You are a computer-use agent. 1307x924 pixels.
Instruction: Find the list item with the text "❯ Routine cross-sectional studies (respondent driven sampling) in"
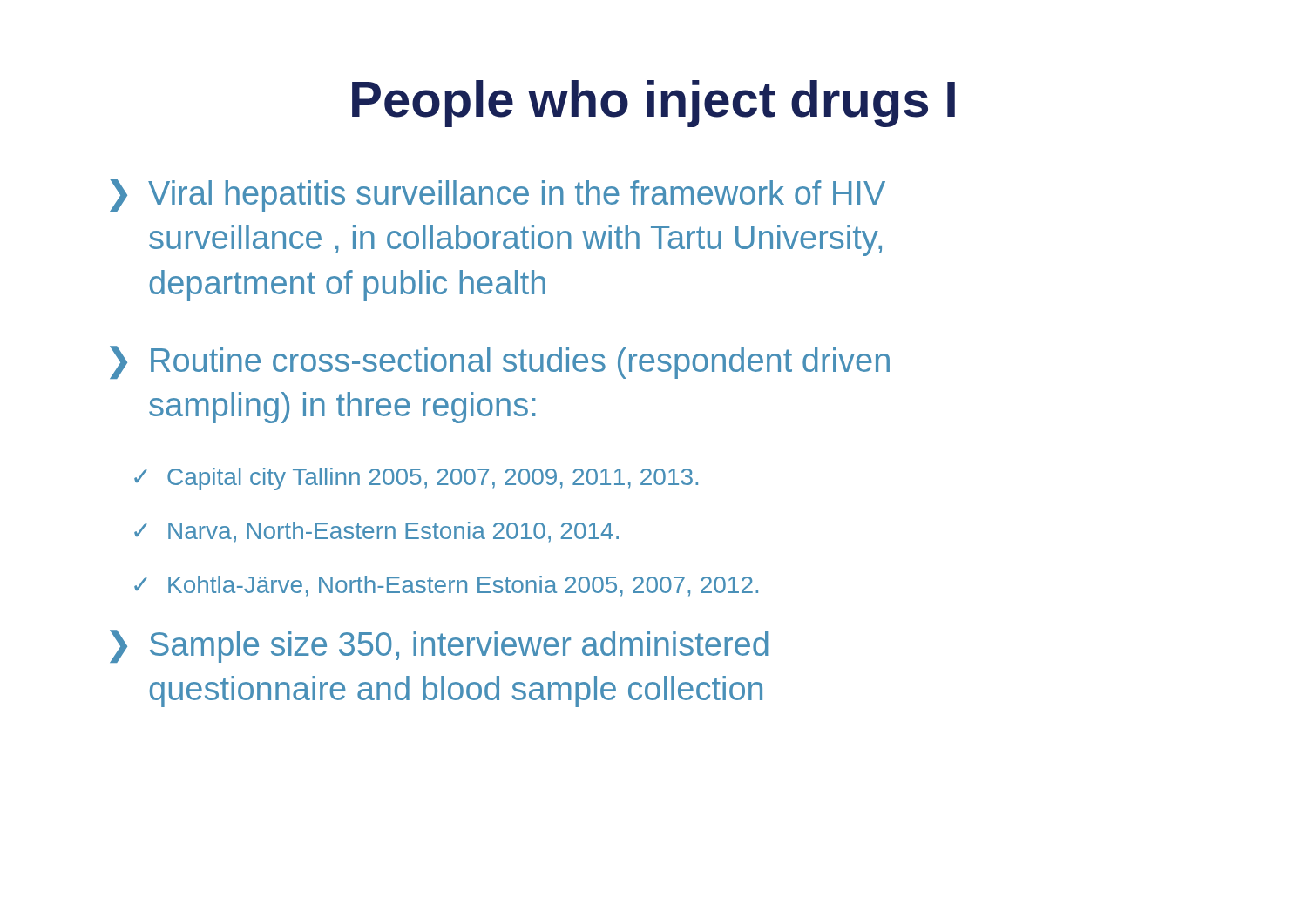(498, 383)
